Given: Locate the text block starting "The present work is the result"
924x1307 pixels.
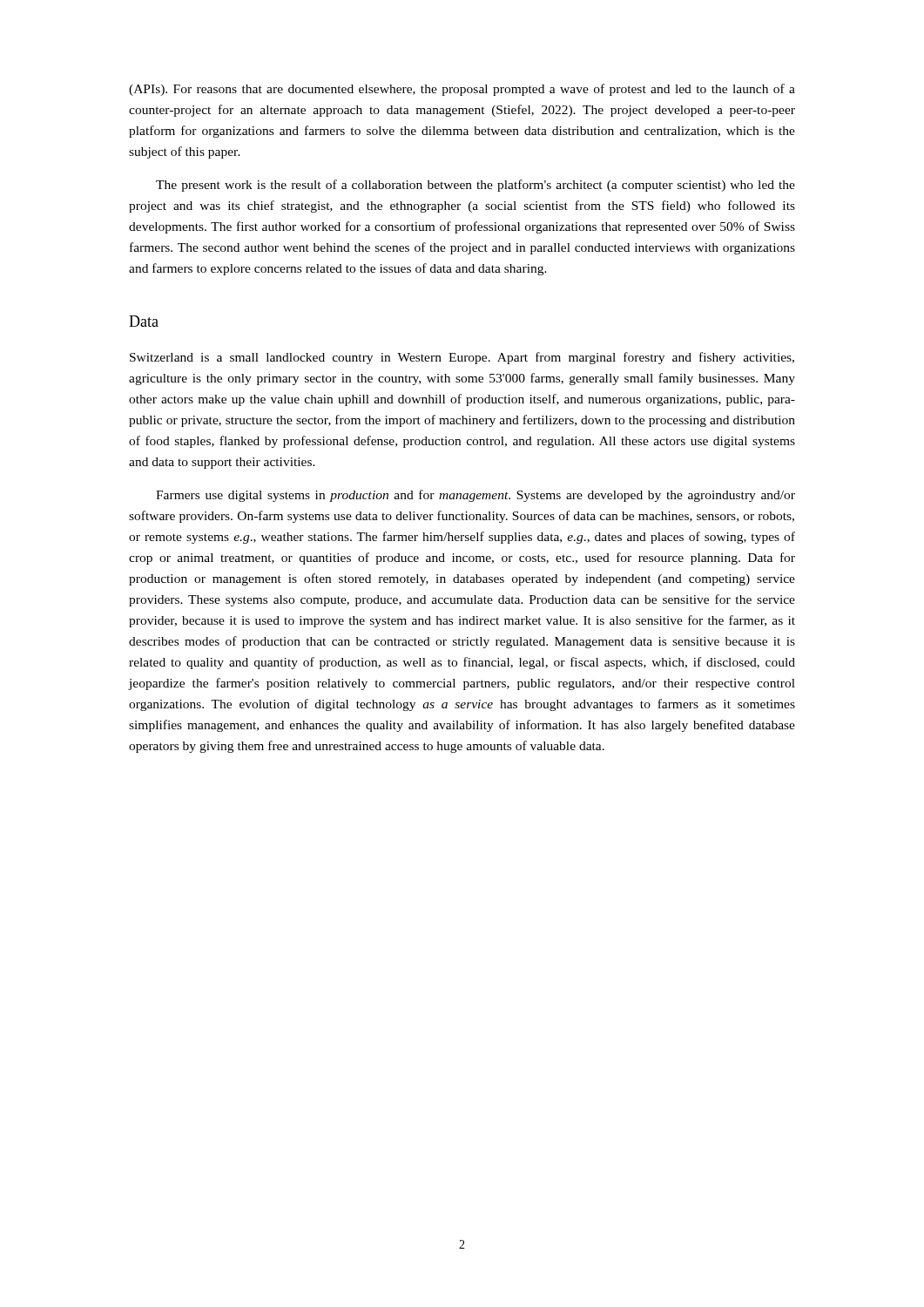Looking at the screenshot, I should [x=462, y=226].
